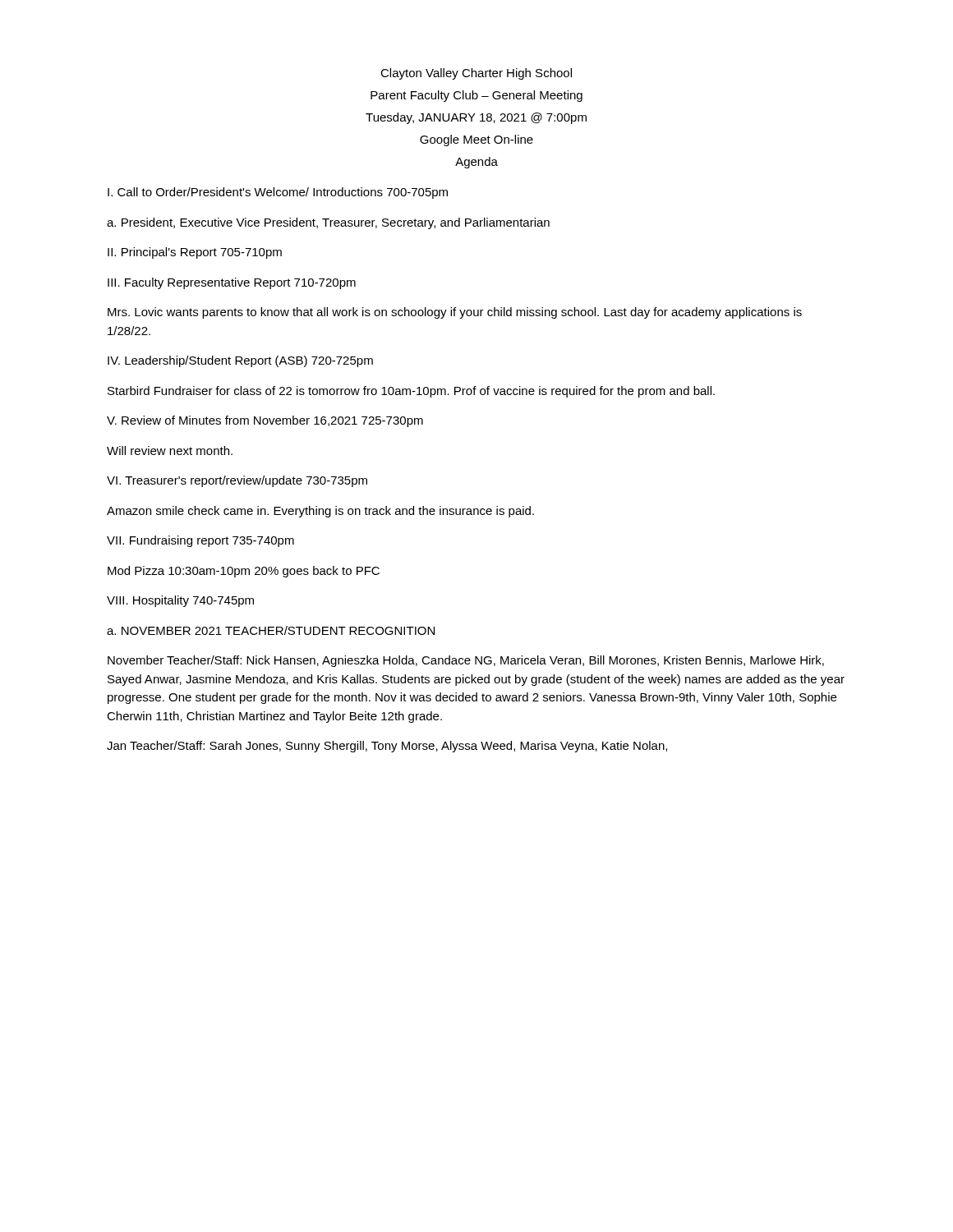Locate the text starting "Starbird Fundraiser for class of 22 is"
The width and height of the screenshot is (953, 1232).
(411, 390)
